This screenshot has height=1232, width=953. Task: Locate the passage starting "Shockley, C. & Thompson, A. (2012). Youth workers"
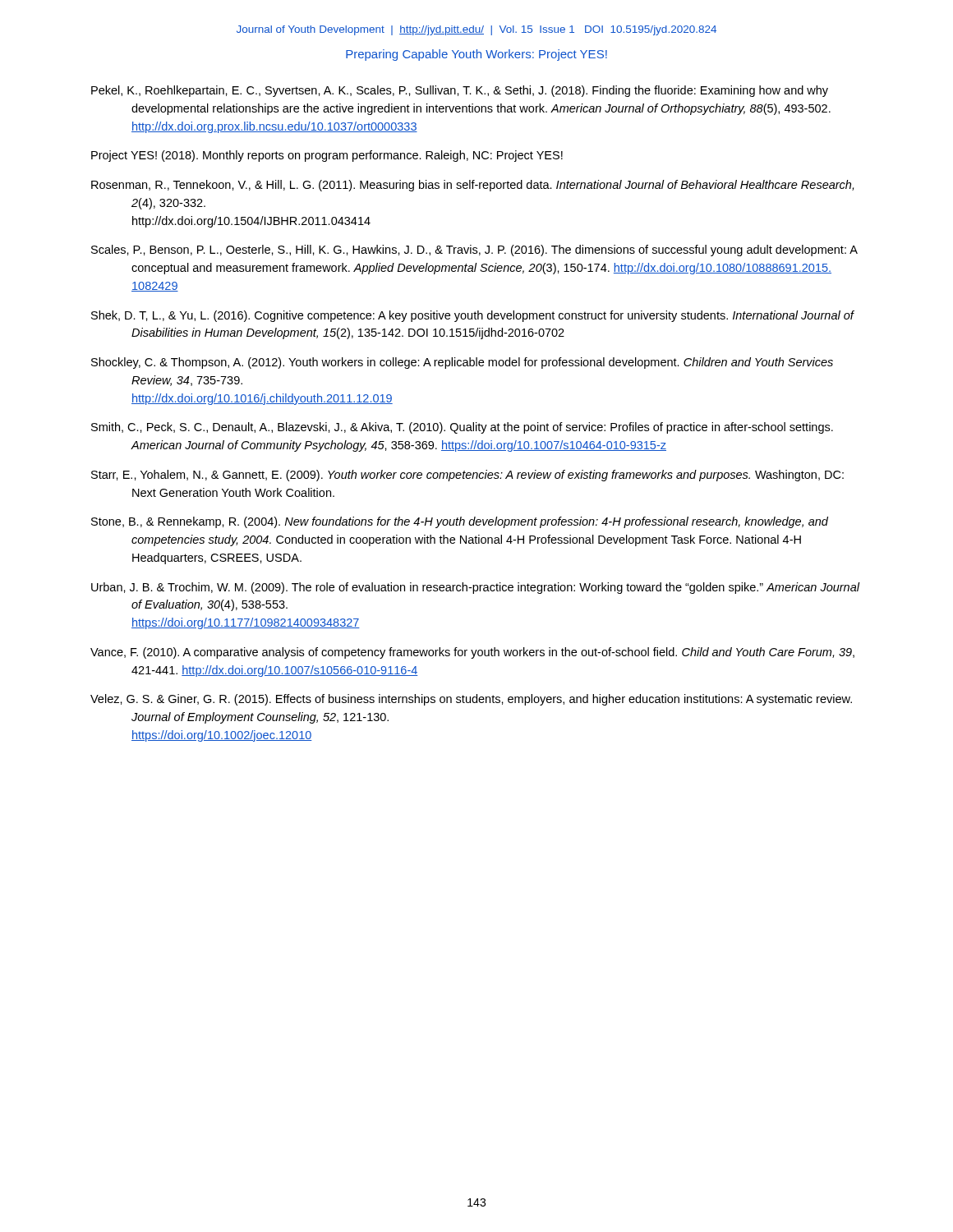coord(462,363)
